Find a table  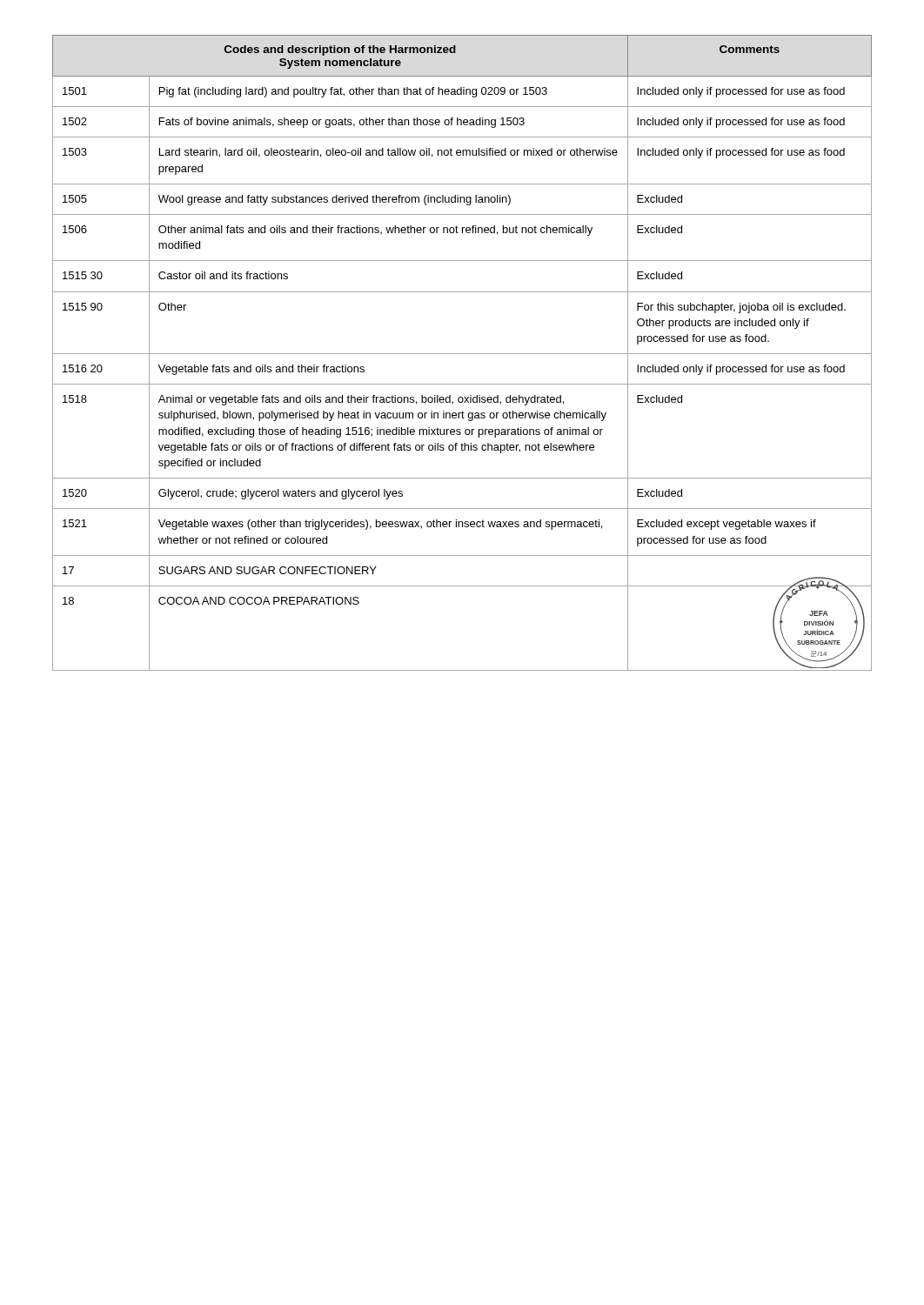(462, 353)
